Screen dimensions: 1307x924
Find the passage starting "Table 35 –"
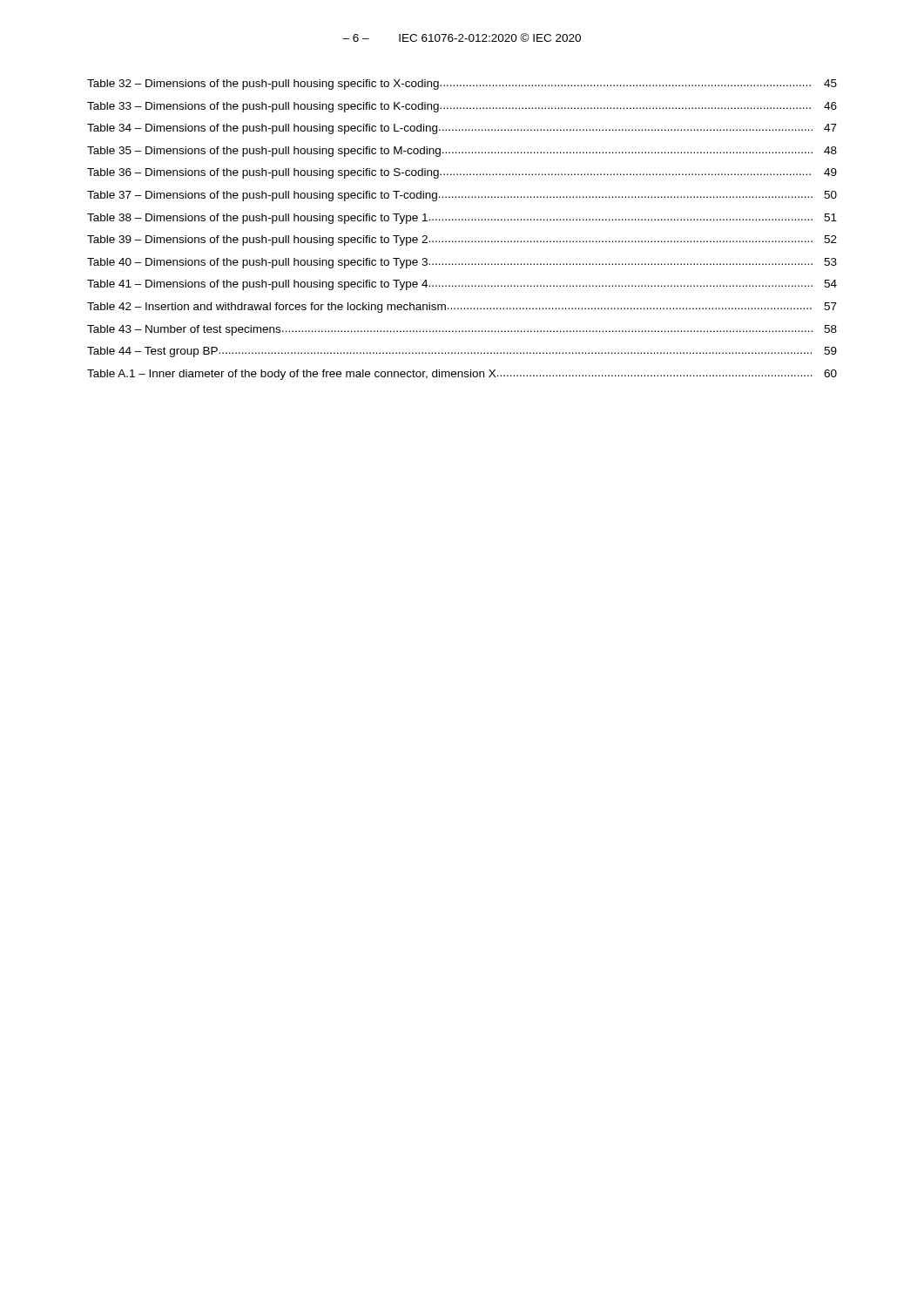(462, 150)
